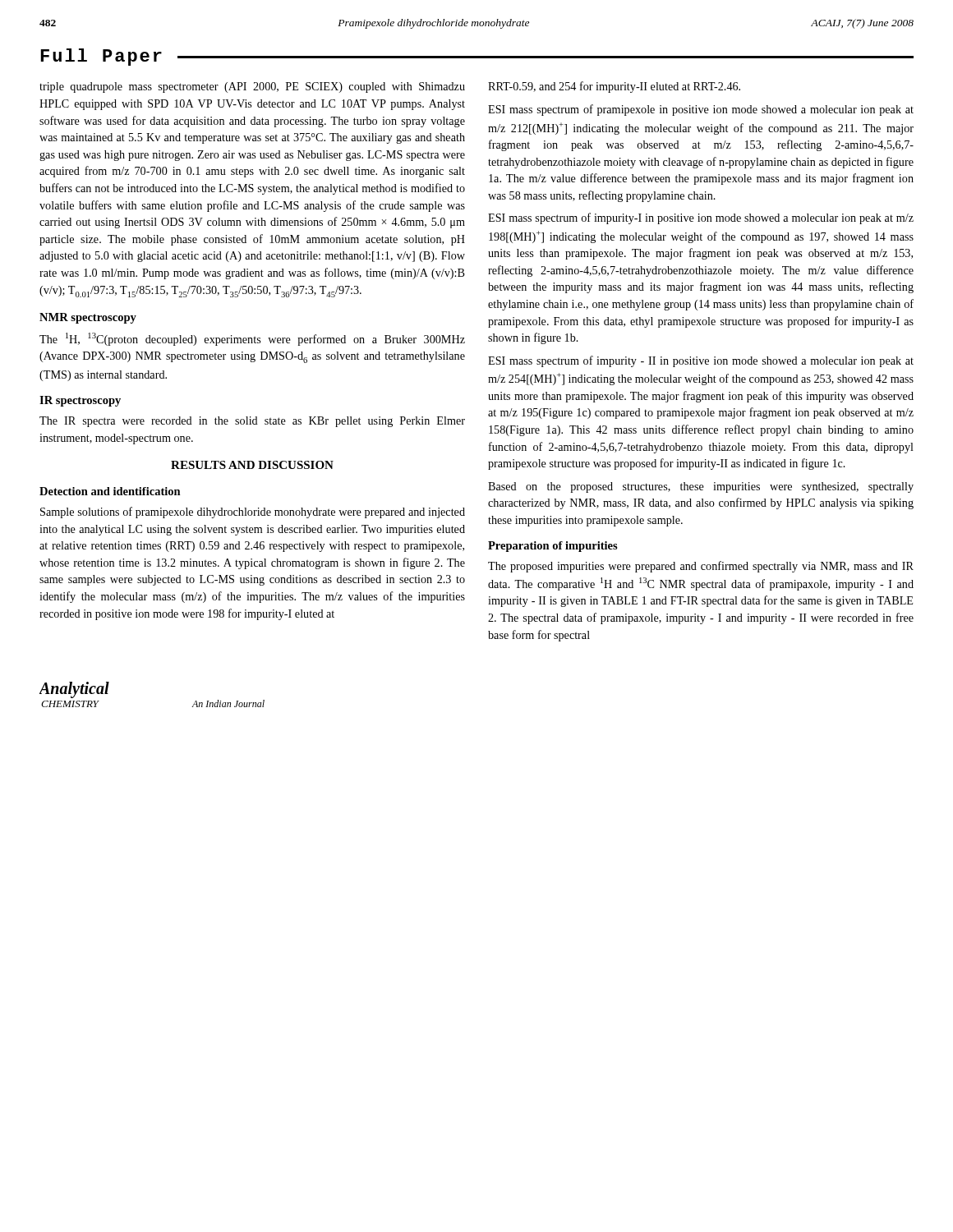Click the passage that begins "RRT-0.59, and 254 for impurity-II eluted at"
The image size is (953, 1232).
(701, 303)
